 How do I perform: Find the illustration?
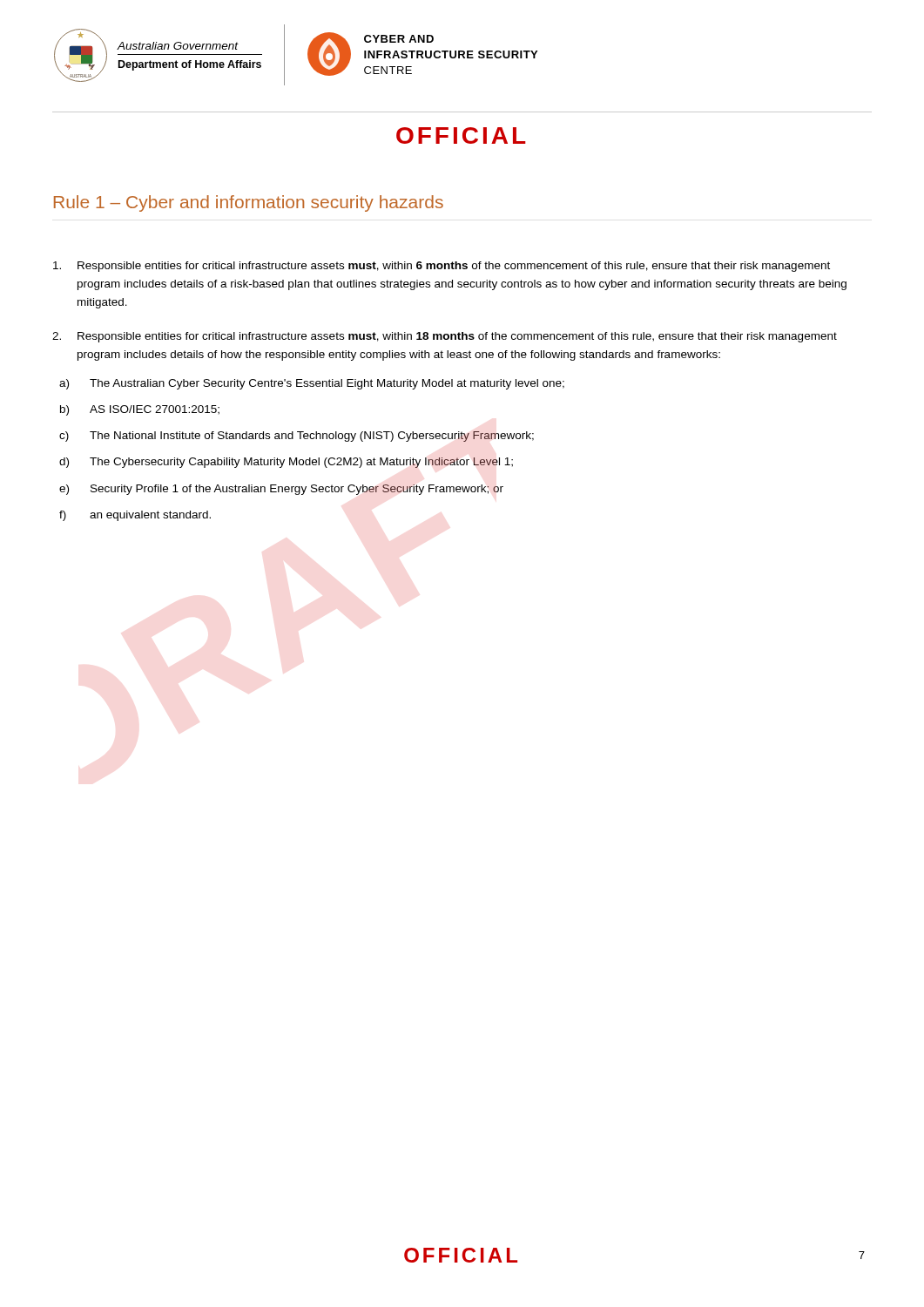pos(287,601)
